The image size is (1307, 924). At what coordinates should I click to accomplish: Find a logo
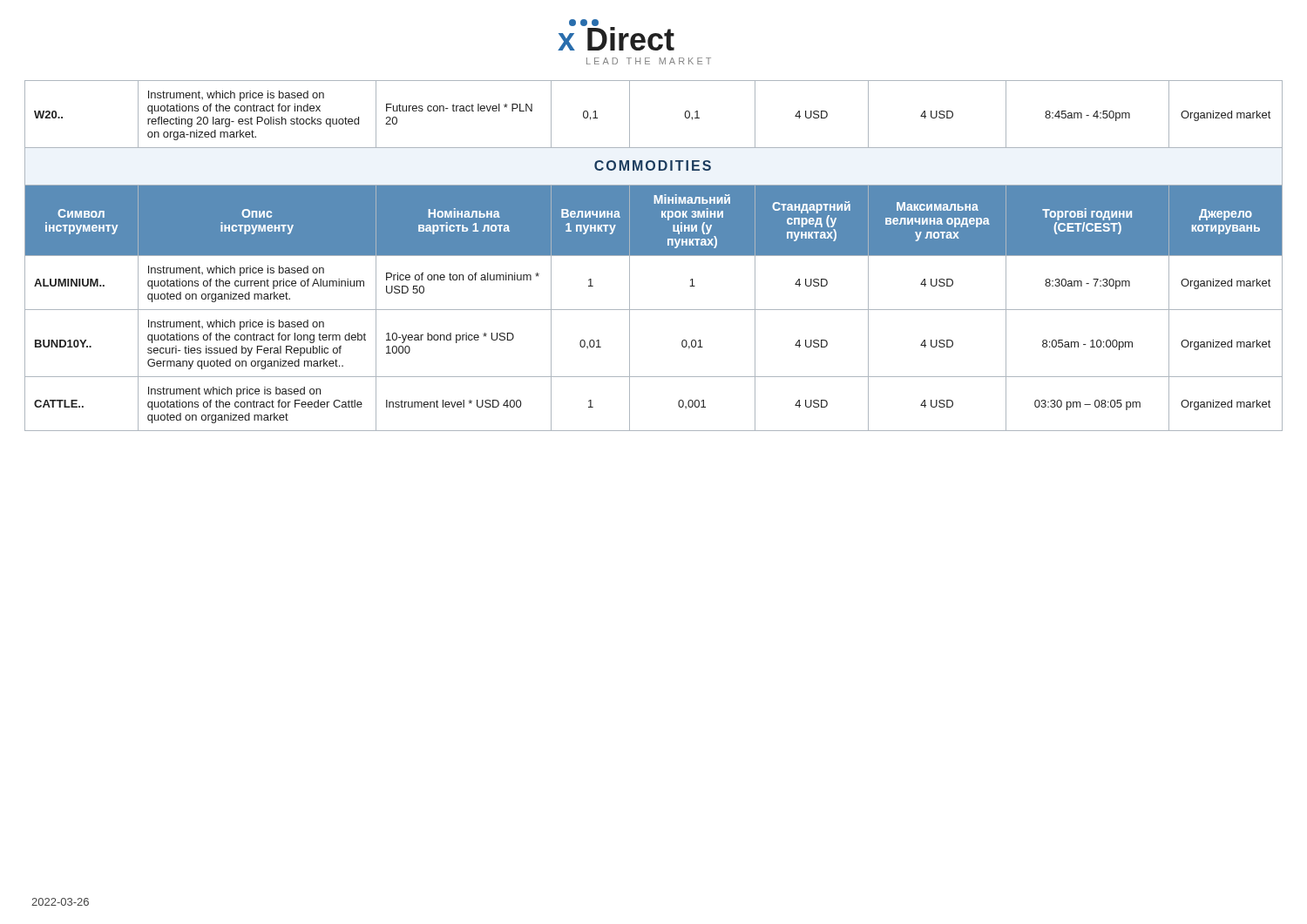click(654, 40)
